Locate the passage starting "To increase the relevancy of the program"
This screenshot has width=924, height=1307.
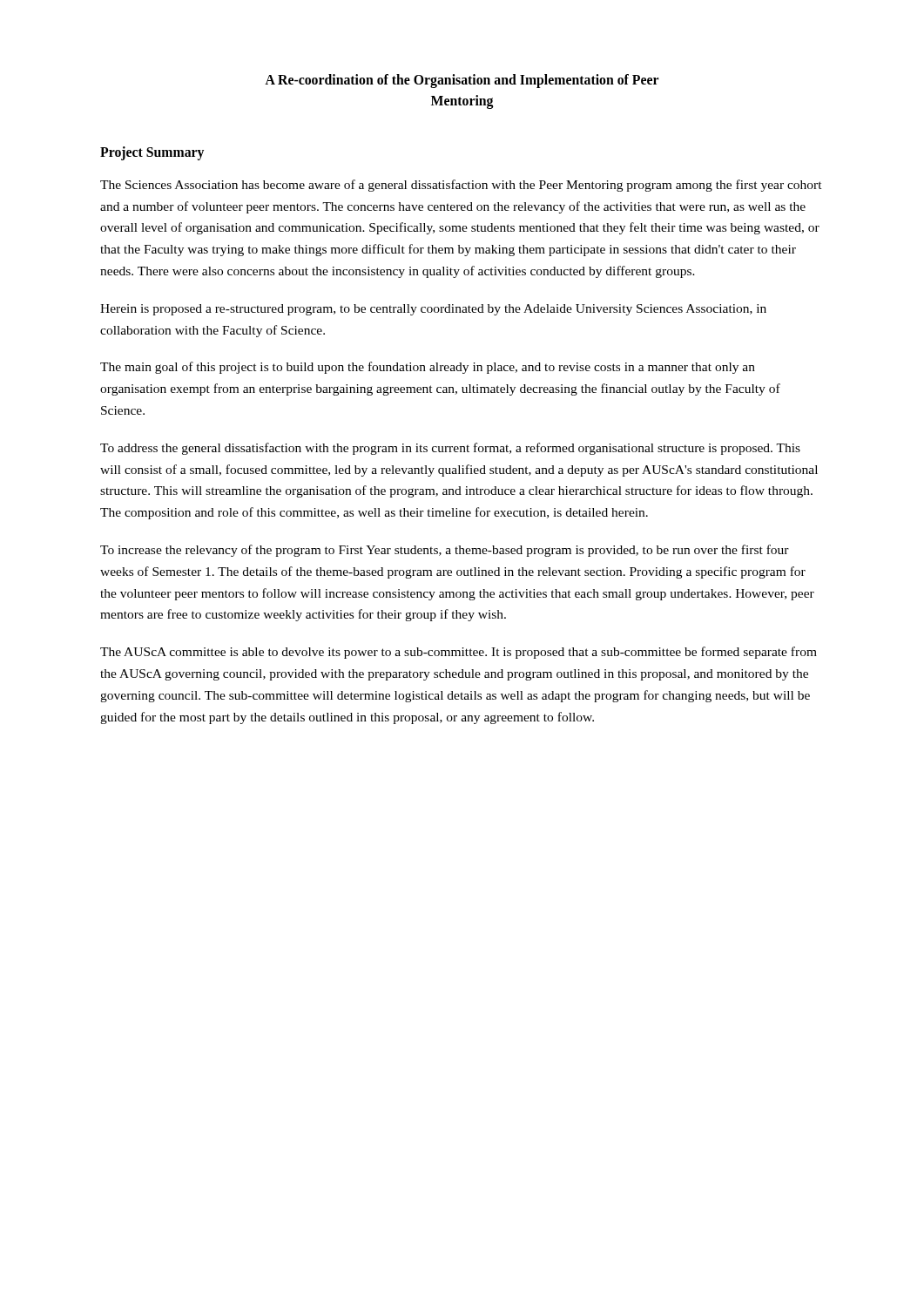pyautogui.click(x=457, y=582)
